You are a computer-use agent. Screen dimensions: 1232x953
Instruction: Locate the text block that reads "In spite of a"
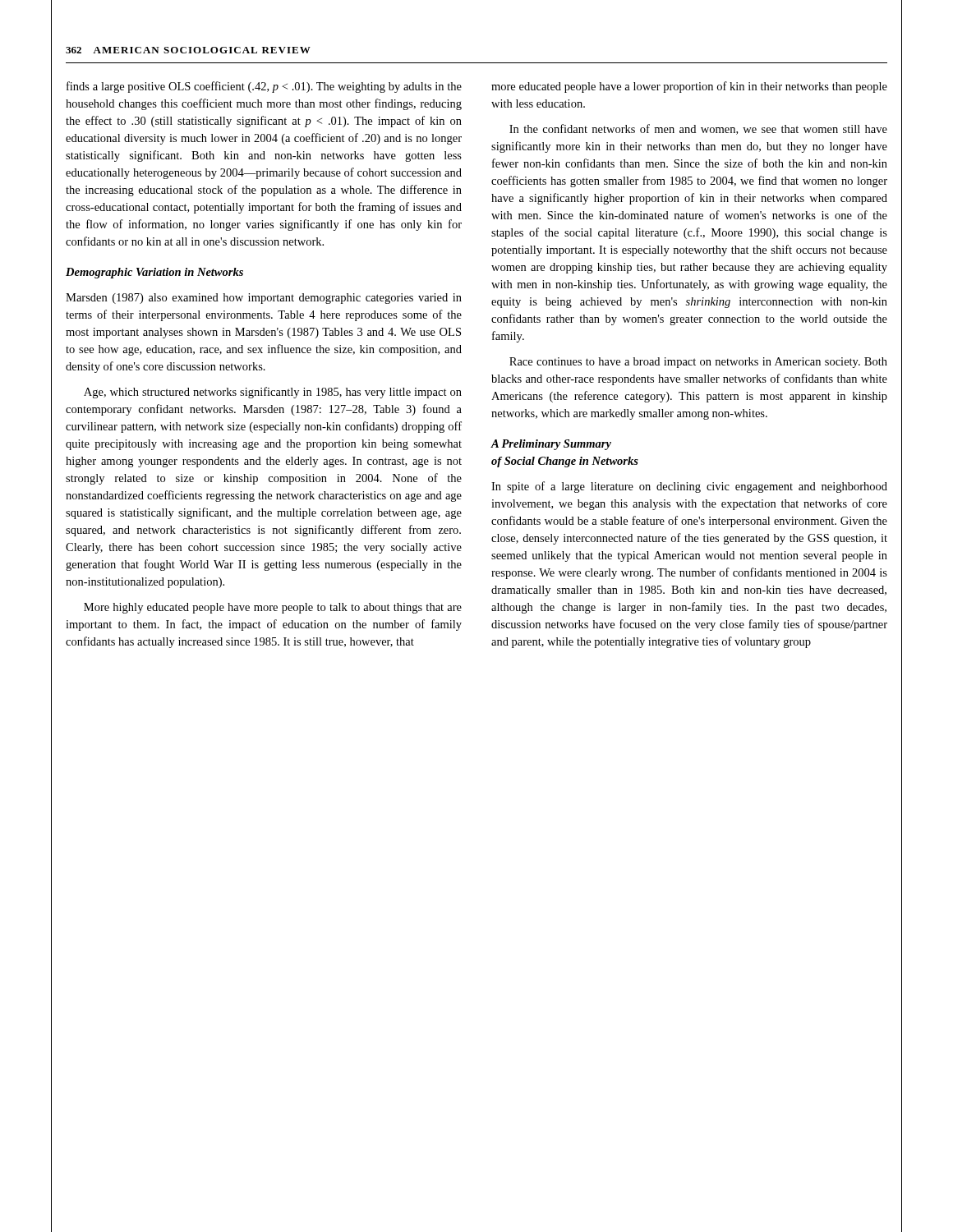pos(689,564)
